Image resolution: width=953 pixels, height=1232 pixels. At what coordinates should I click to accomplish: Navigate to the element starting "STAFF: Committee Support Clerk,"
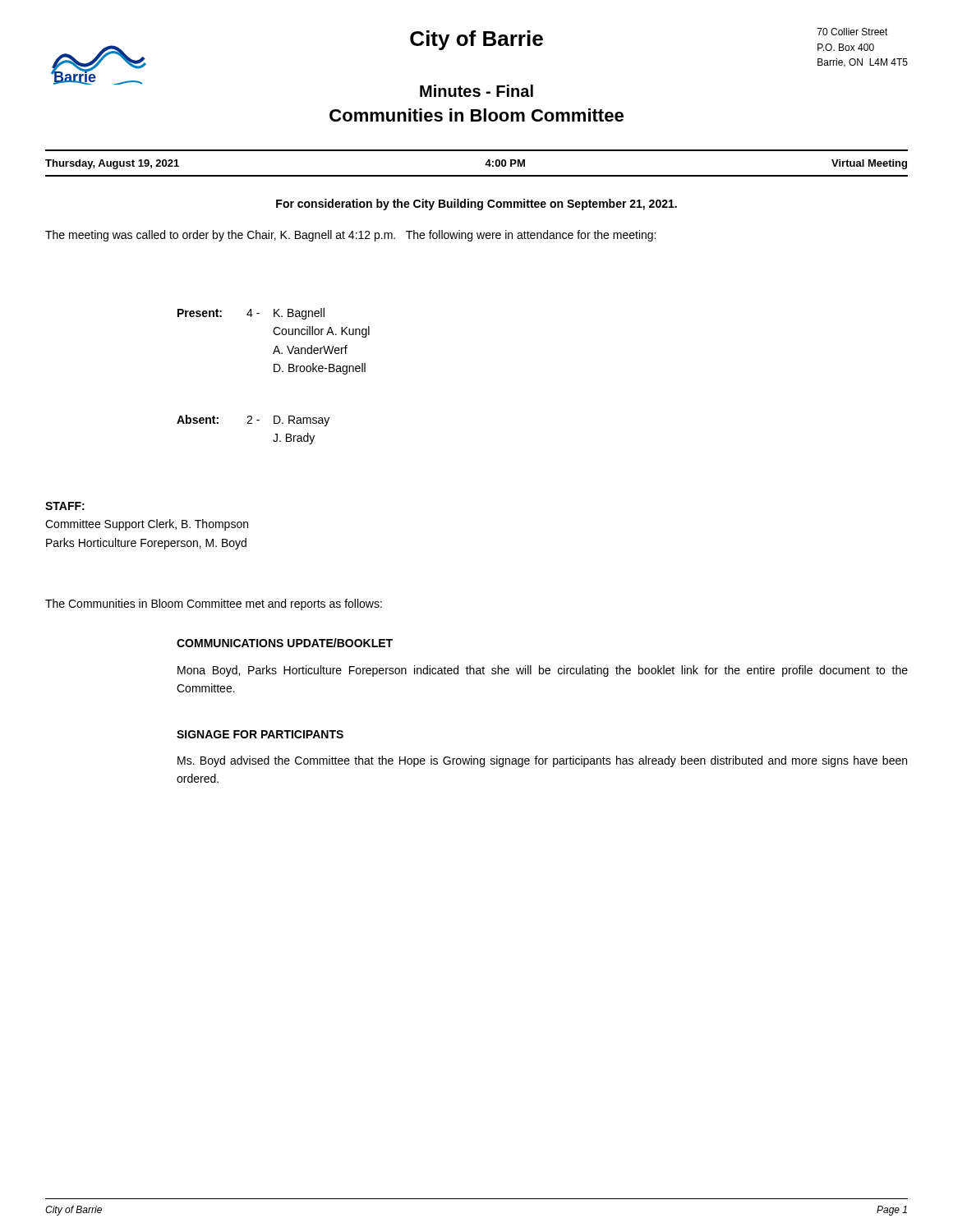tap(147, 524)
